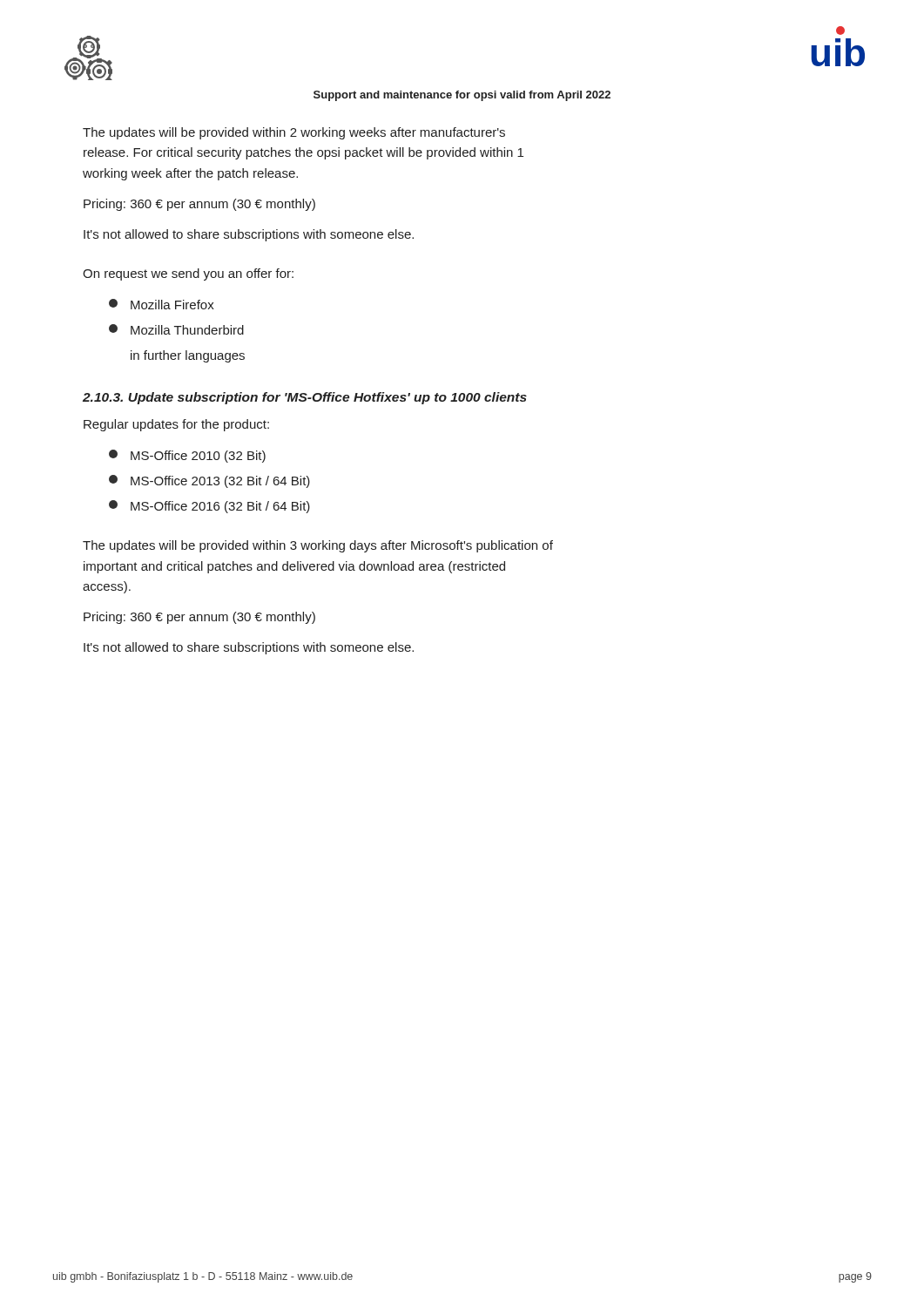This screenshot has height=1307, width=924.
Task: Find the text starting "2.10.3. Update subscription for 'MS-Office Hotfixes' up"
Action: click(305, 397)
